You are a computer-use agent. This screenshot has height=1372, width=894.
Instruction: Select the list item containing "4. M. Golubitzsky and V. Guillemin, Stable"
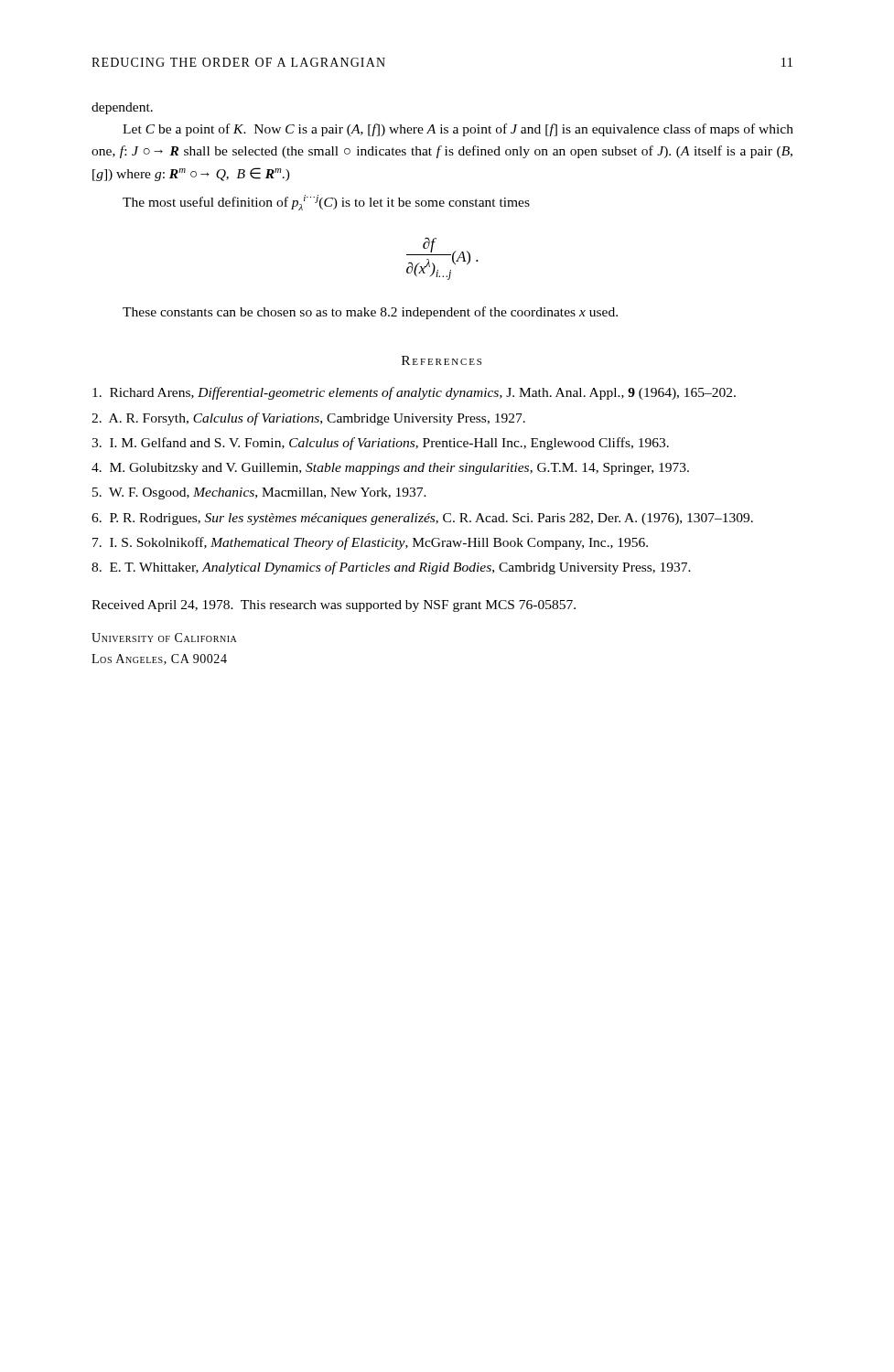[391, 467]
